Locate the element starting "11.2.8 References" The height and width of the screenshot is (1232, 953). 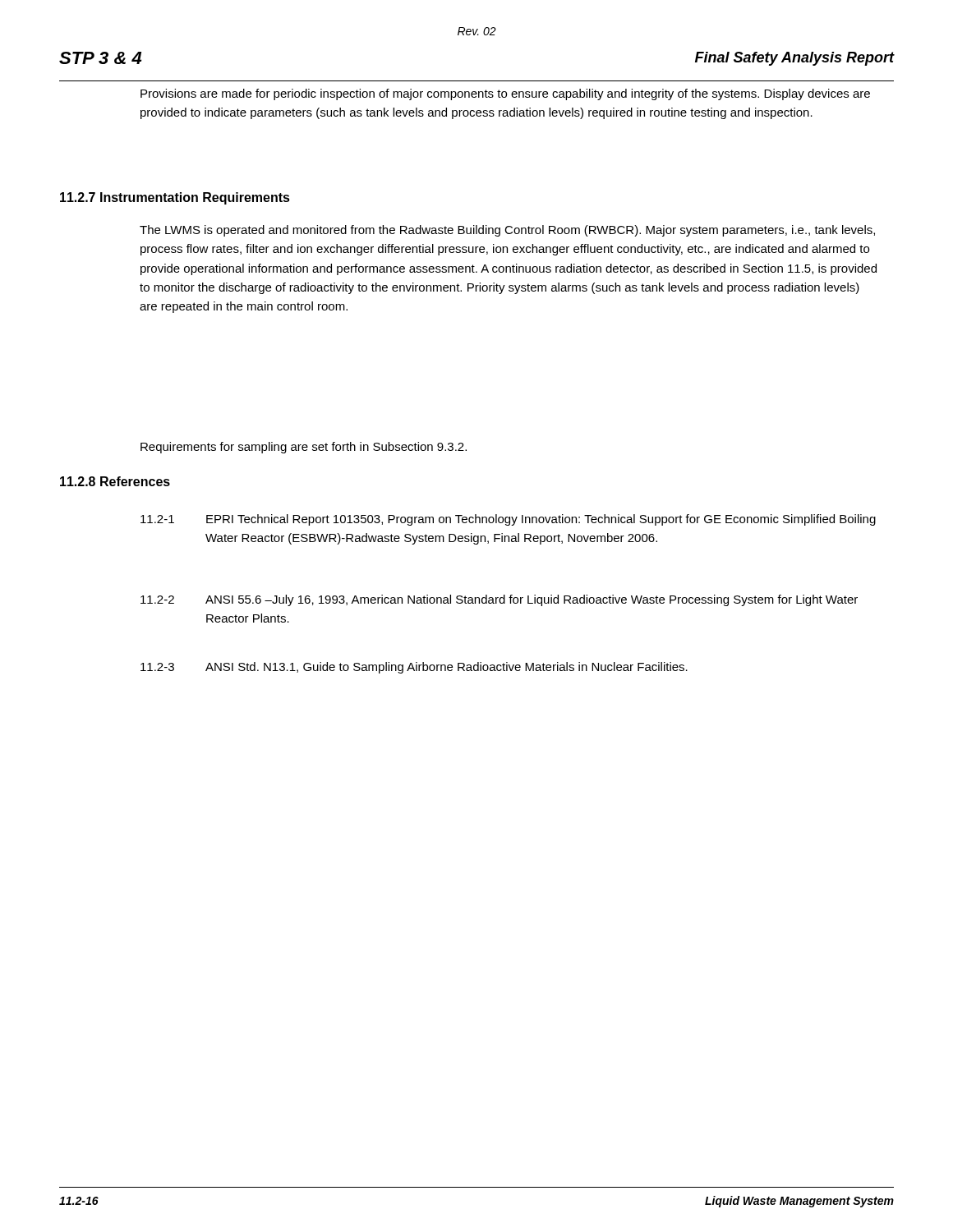(x=115, y=482)
